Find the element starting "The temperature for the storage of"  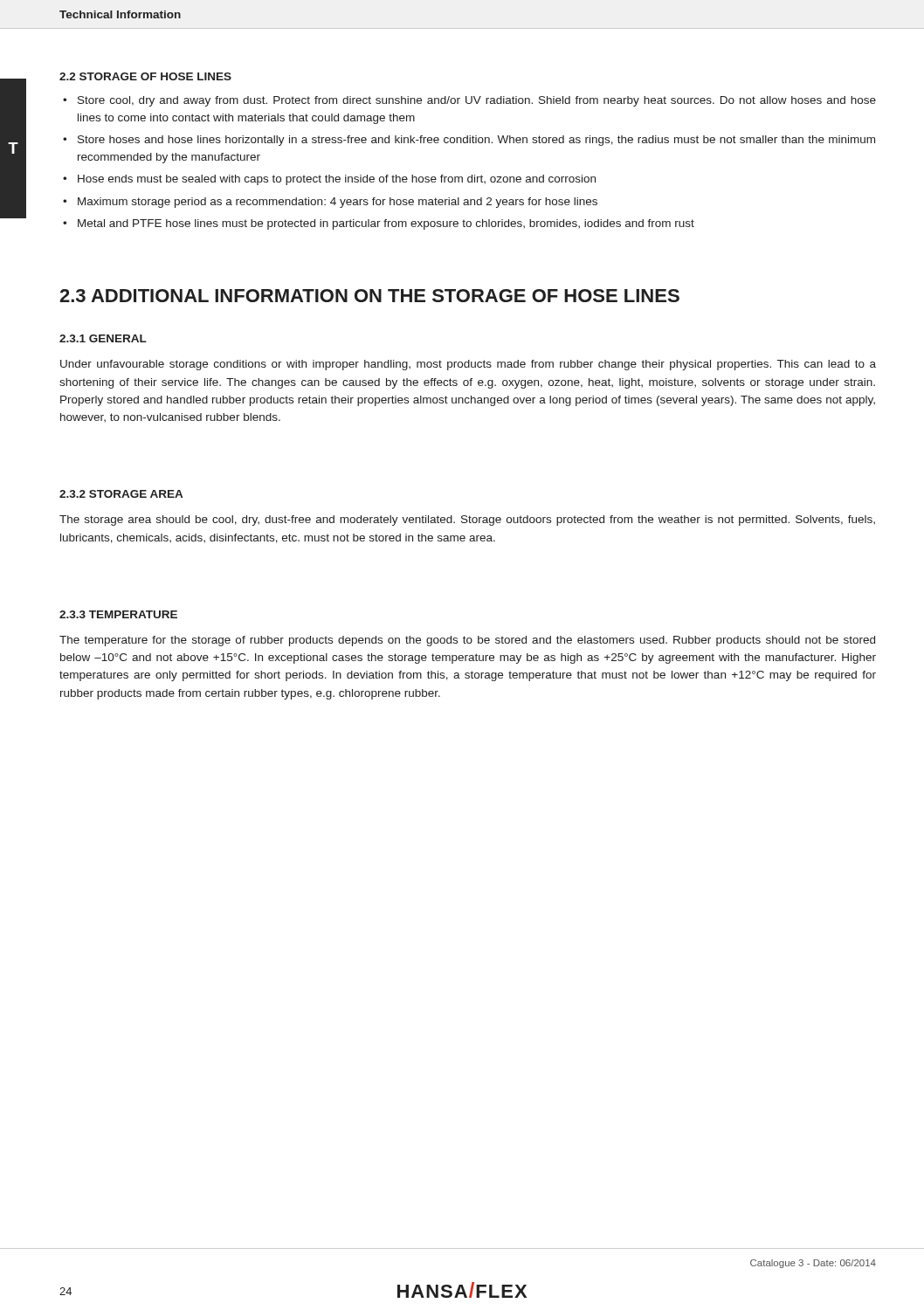pyautogui.click(x=468, y=666)
